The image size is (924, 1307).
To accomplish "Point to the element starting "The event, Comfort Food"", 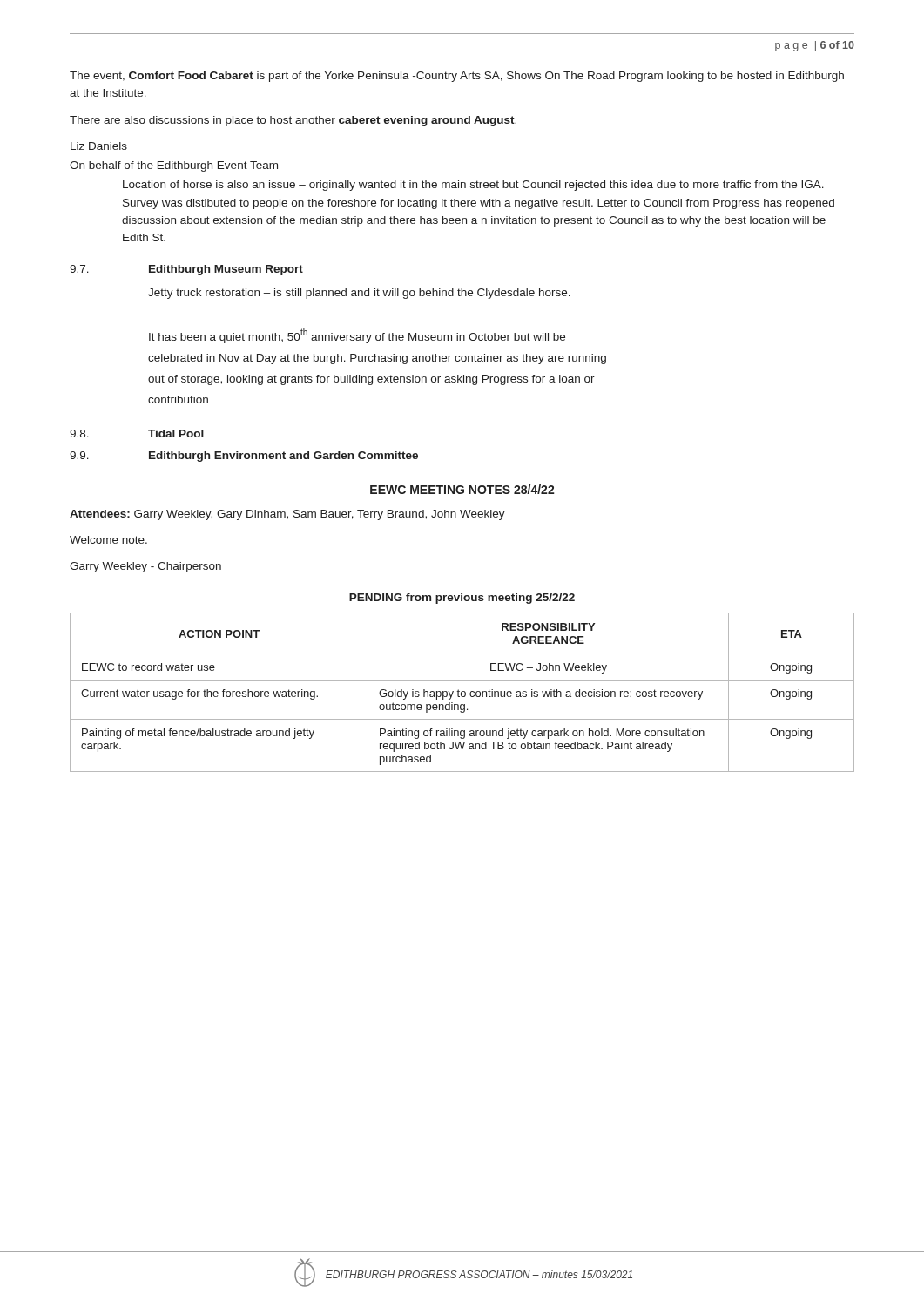I will click(x=457, y=84).
